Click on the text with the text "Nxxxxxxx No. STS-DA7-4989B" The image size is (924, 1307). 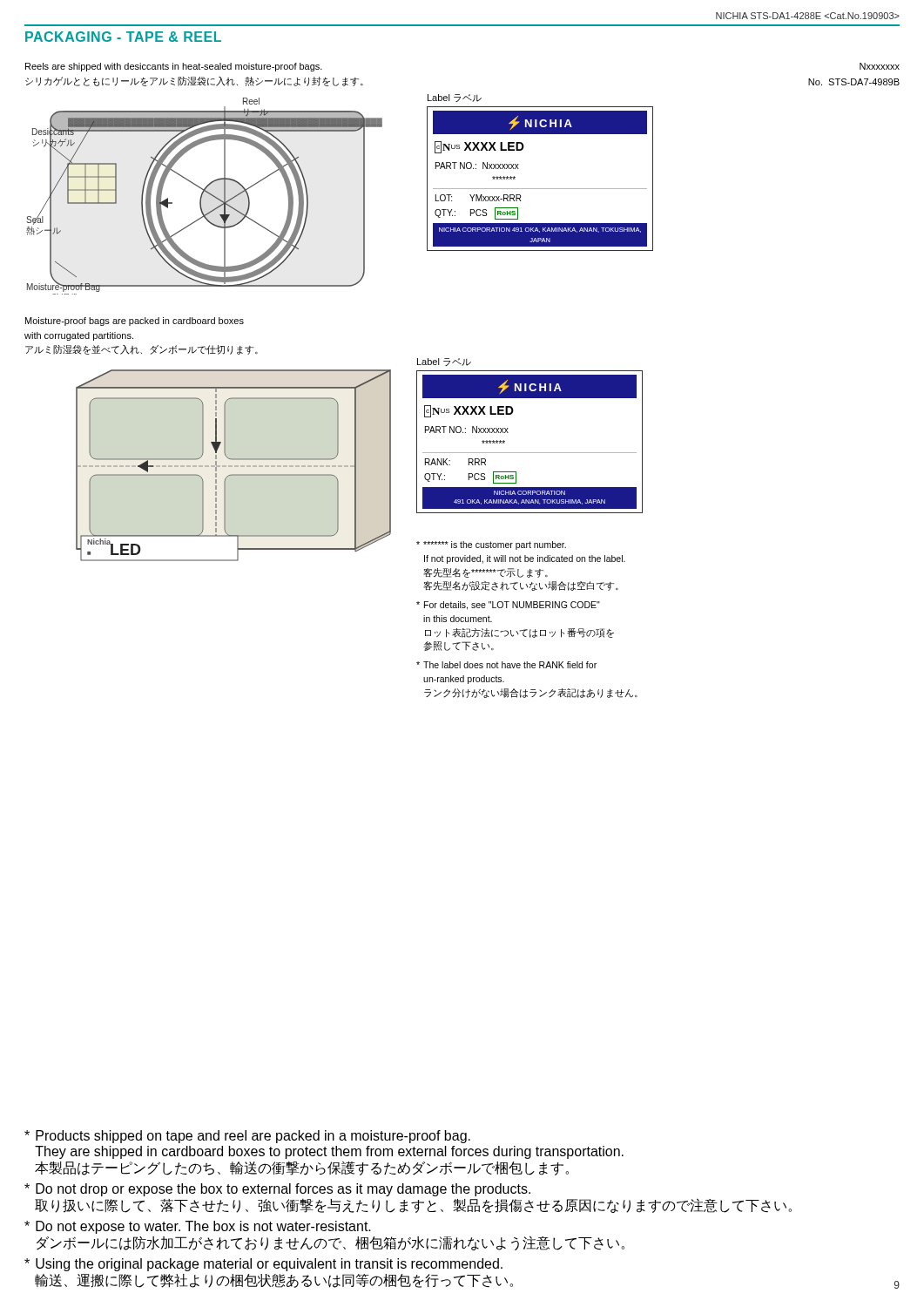point(854,74)
